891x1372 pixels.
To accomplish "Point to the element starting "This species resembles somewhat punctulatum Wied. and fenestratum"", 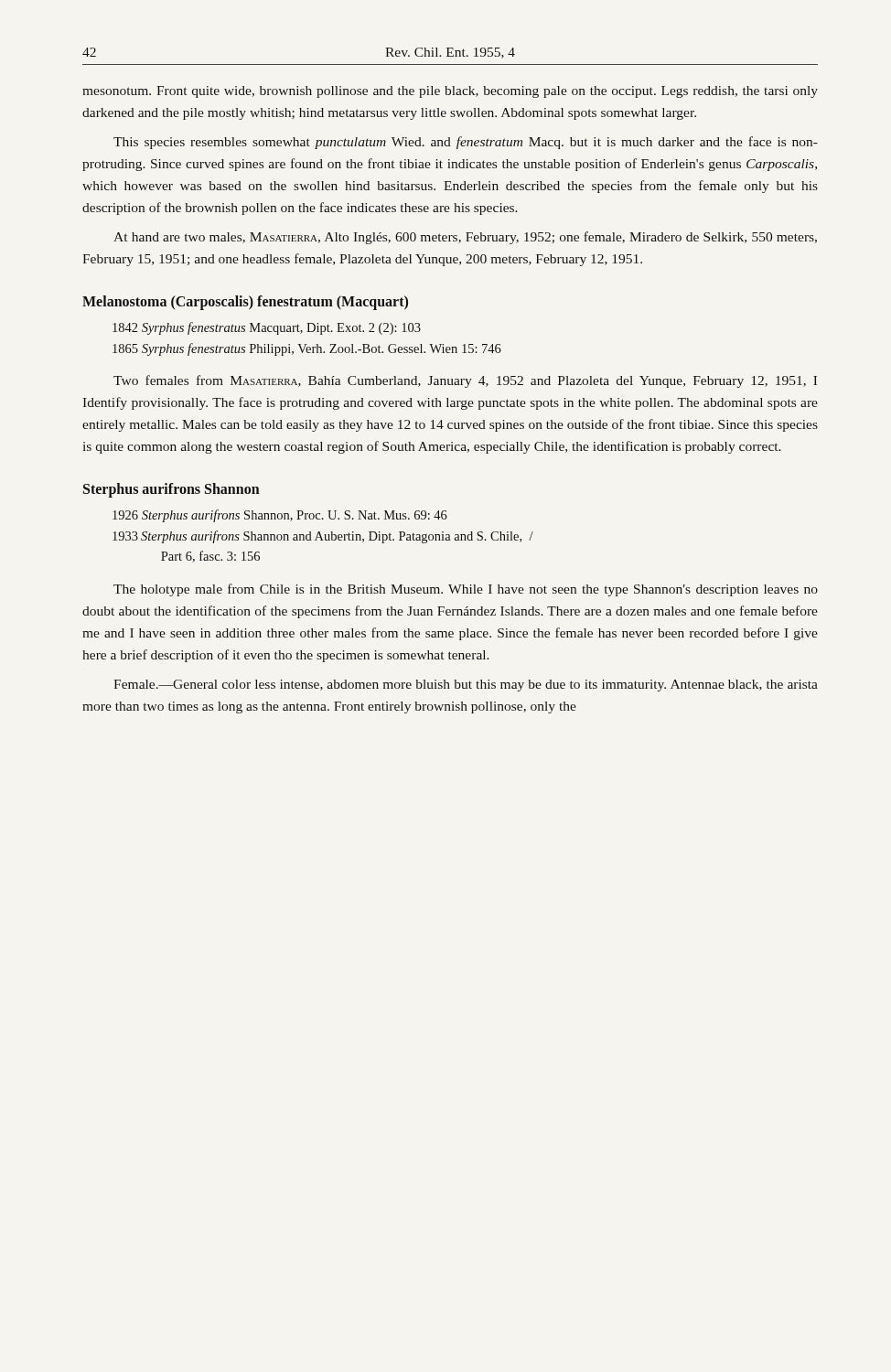I will 450,174.
